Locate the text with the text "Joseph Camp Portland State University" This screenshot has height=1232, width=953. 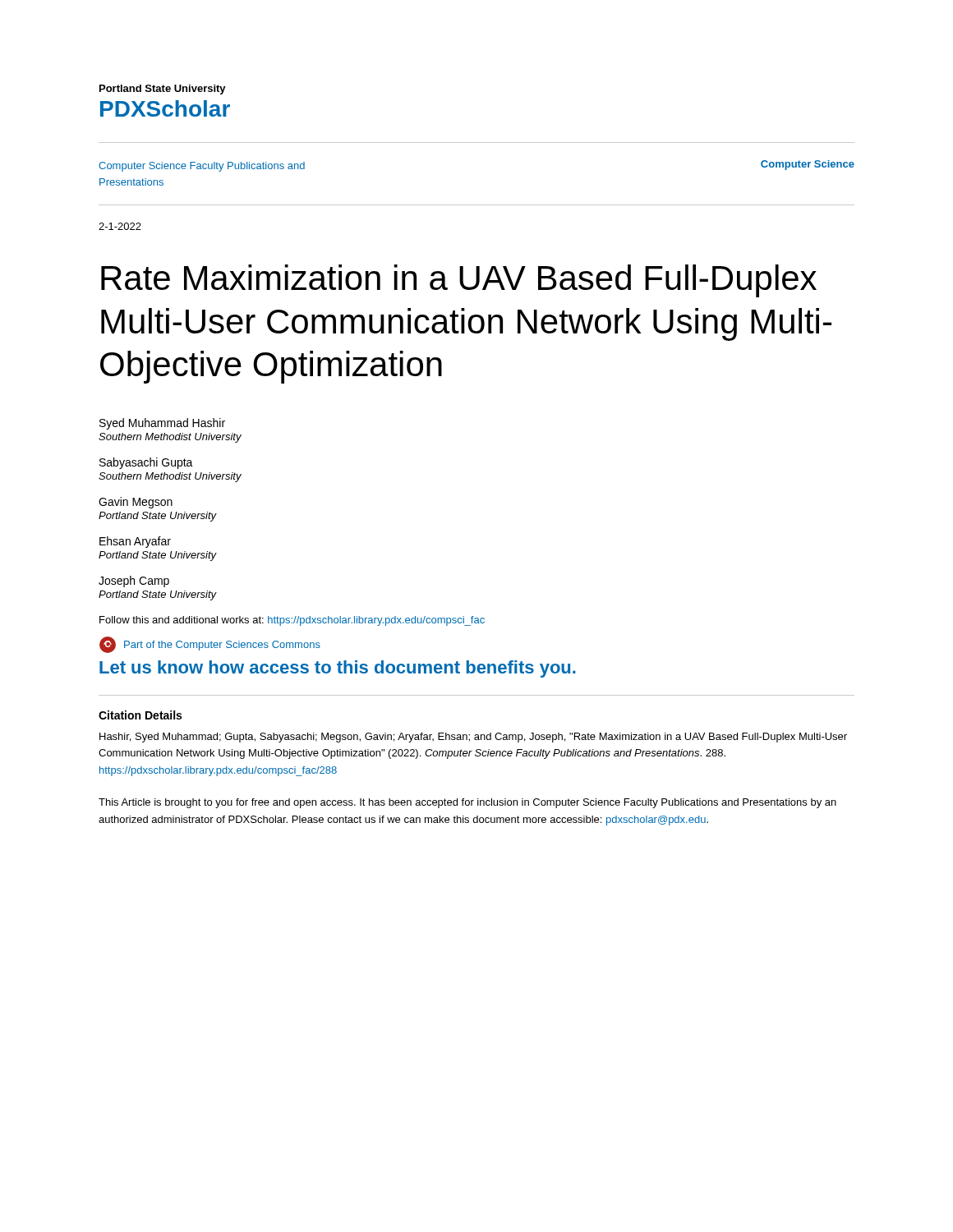tap(134, 582)
